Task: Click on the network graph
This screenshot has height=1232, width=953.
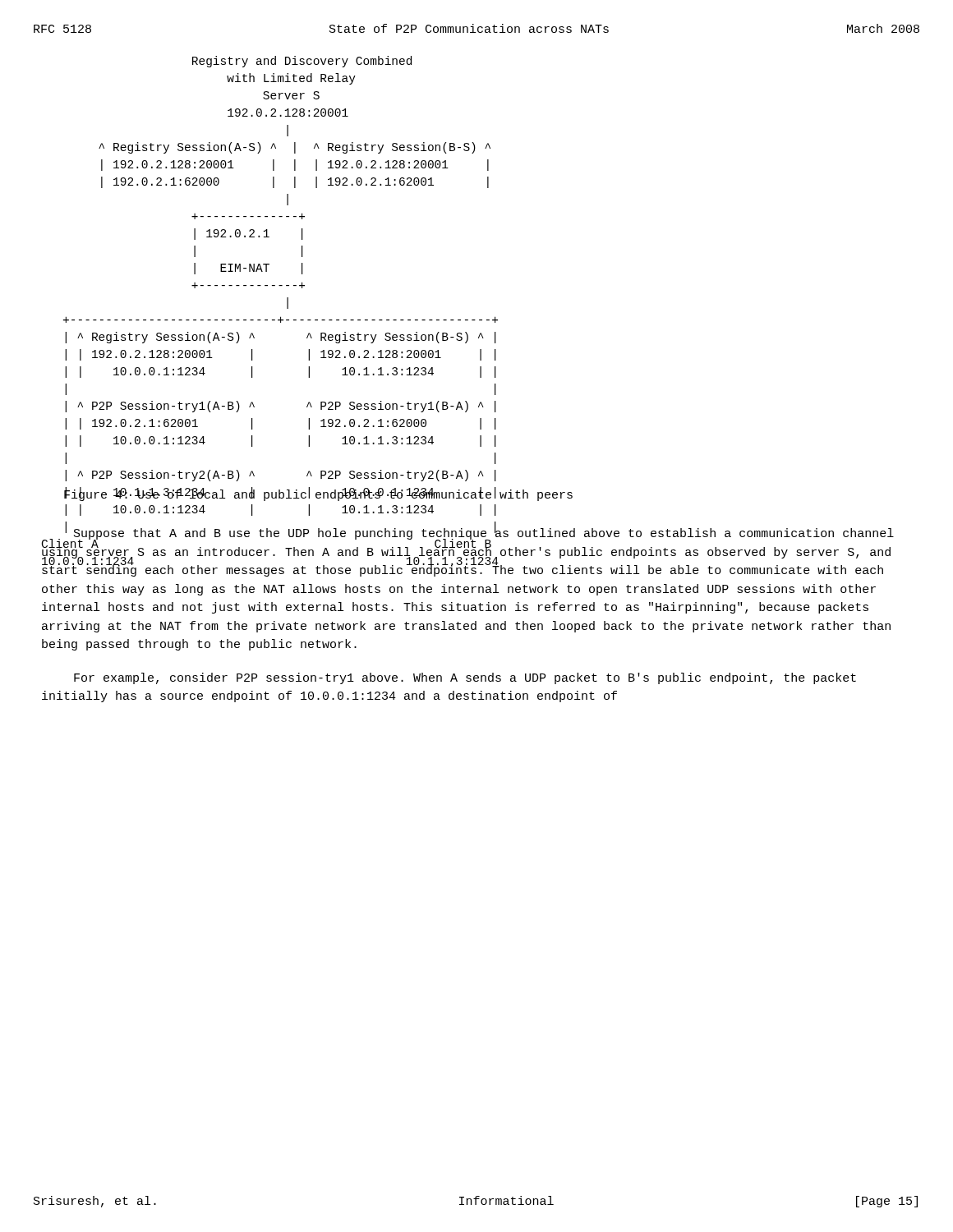Action: [x=476, y=312]
